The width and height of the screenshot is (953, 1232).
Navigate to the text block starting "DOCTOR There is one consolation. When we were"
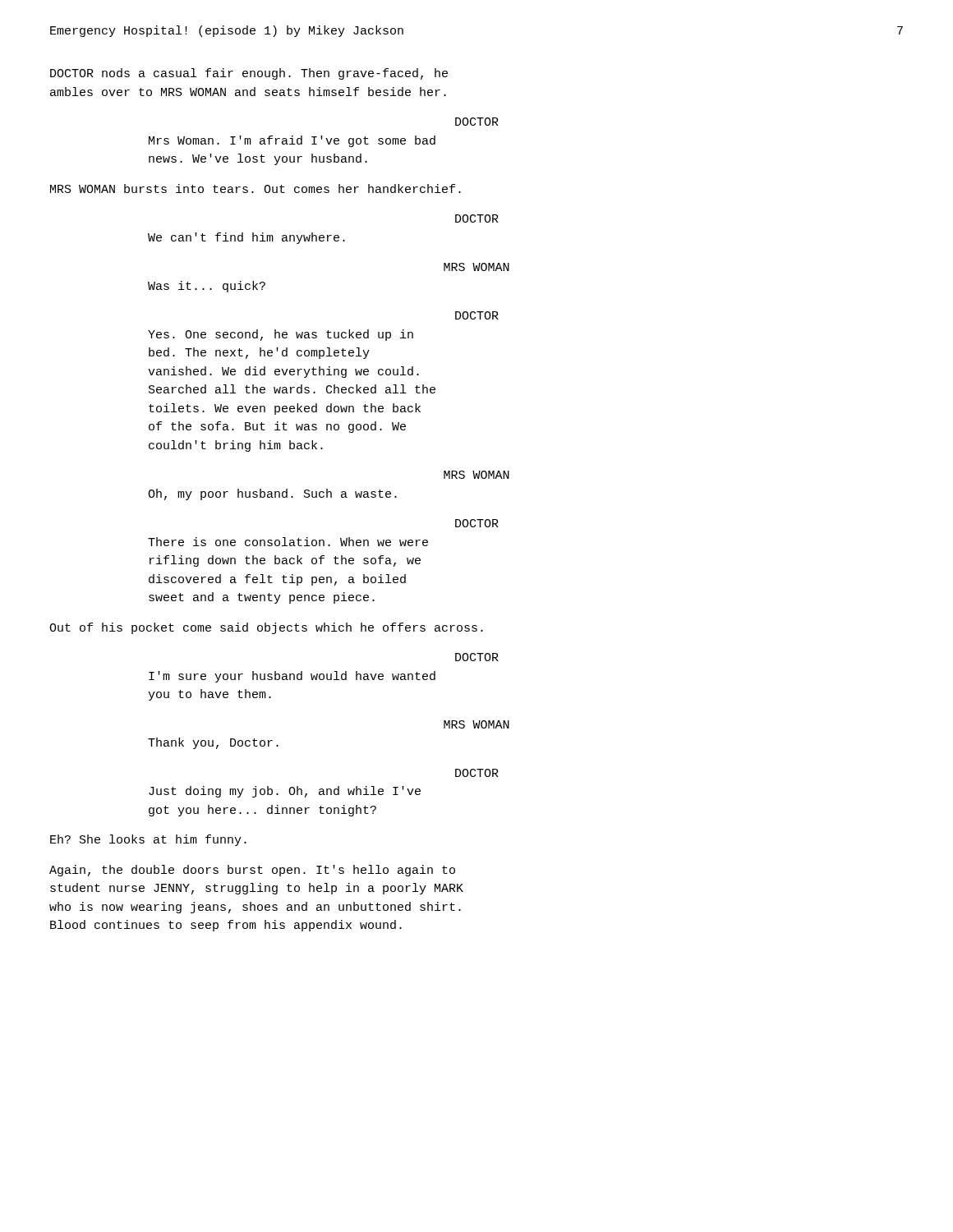(477, 523)
